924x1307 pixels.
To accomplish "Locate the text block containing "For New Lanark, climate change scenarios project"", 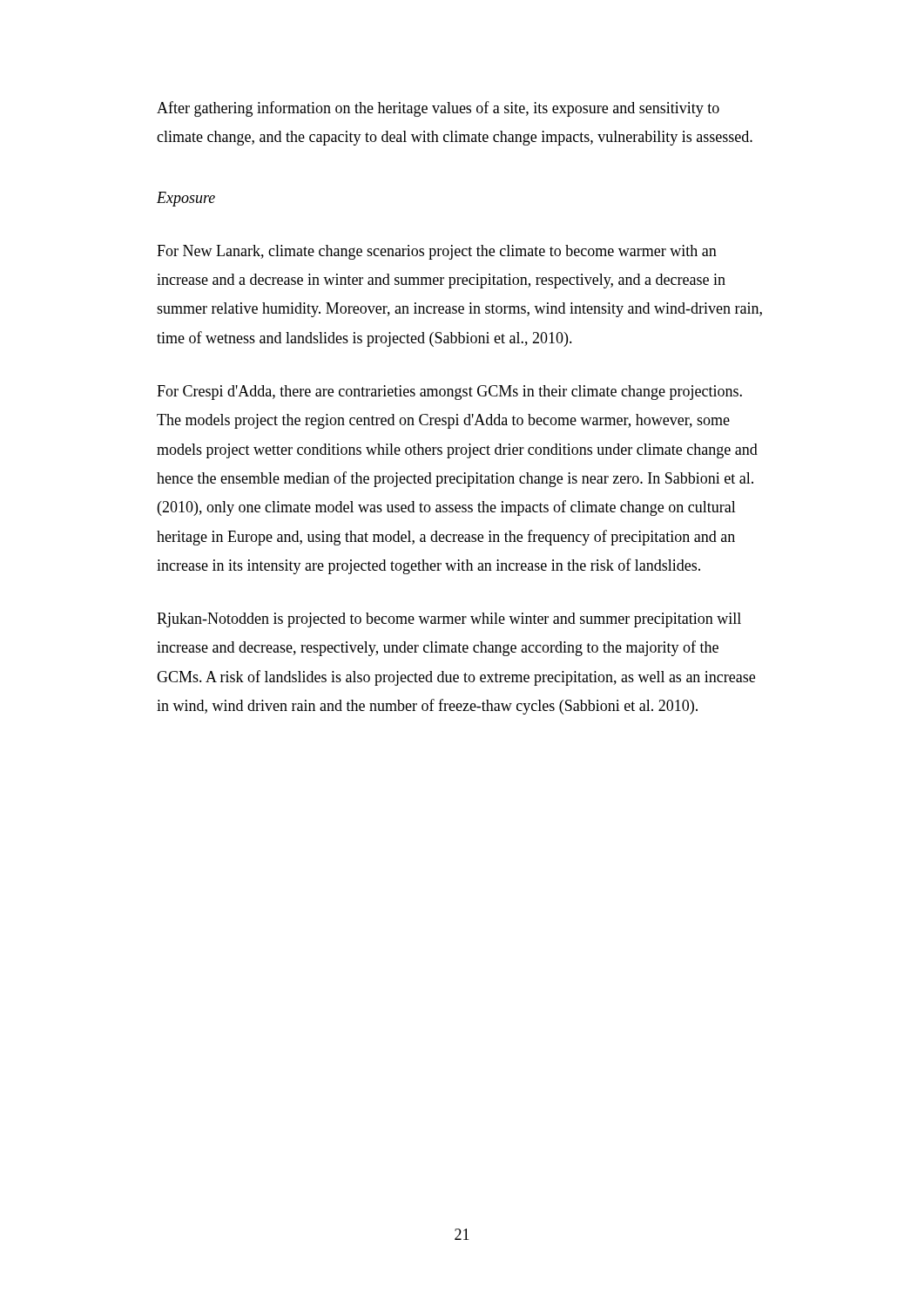I will pos(460,294).
